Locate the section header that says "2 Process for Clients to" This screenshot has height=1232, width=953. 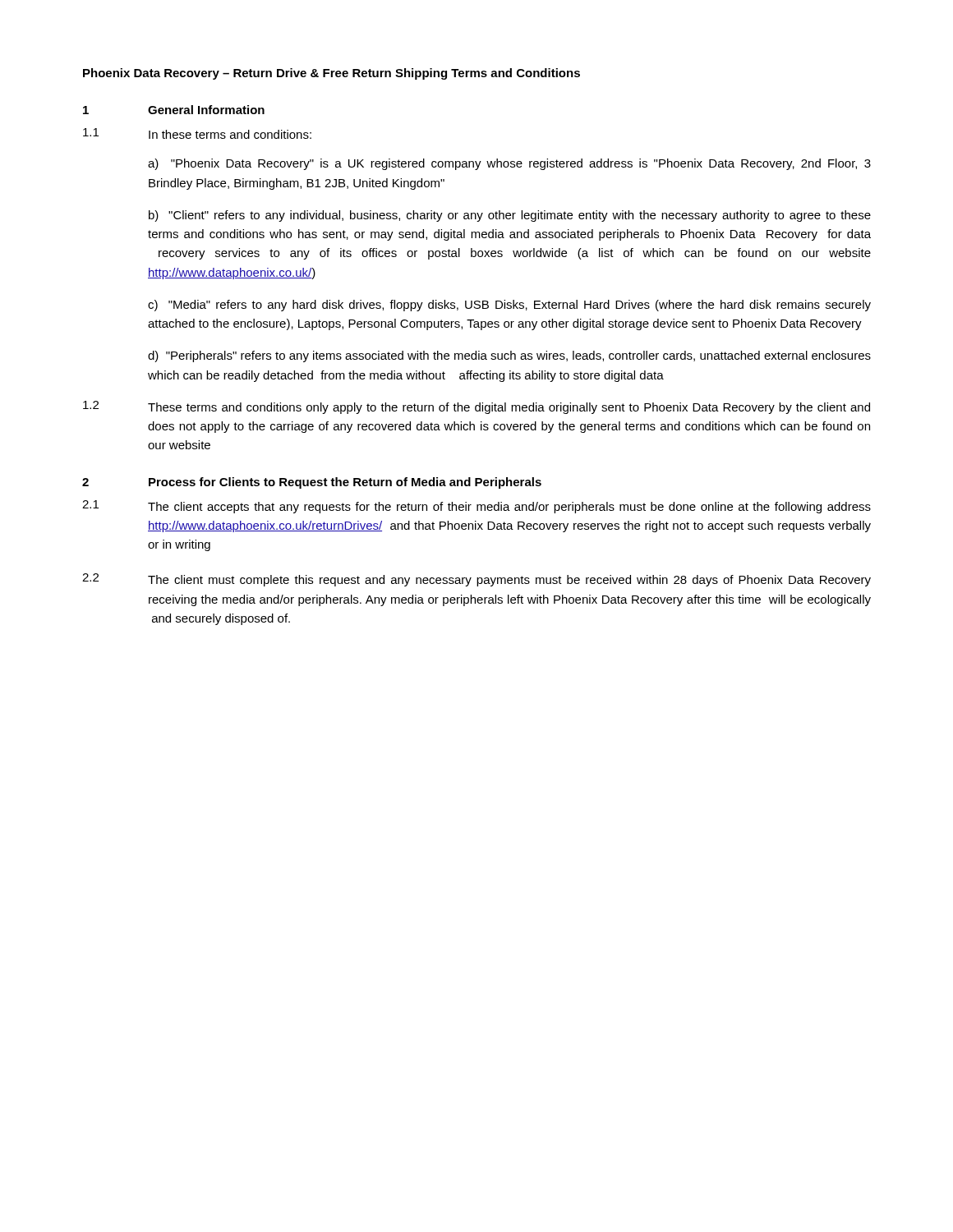(312, 481)
